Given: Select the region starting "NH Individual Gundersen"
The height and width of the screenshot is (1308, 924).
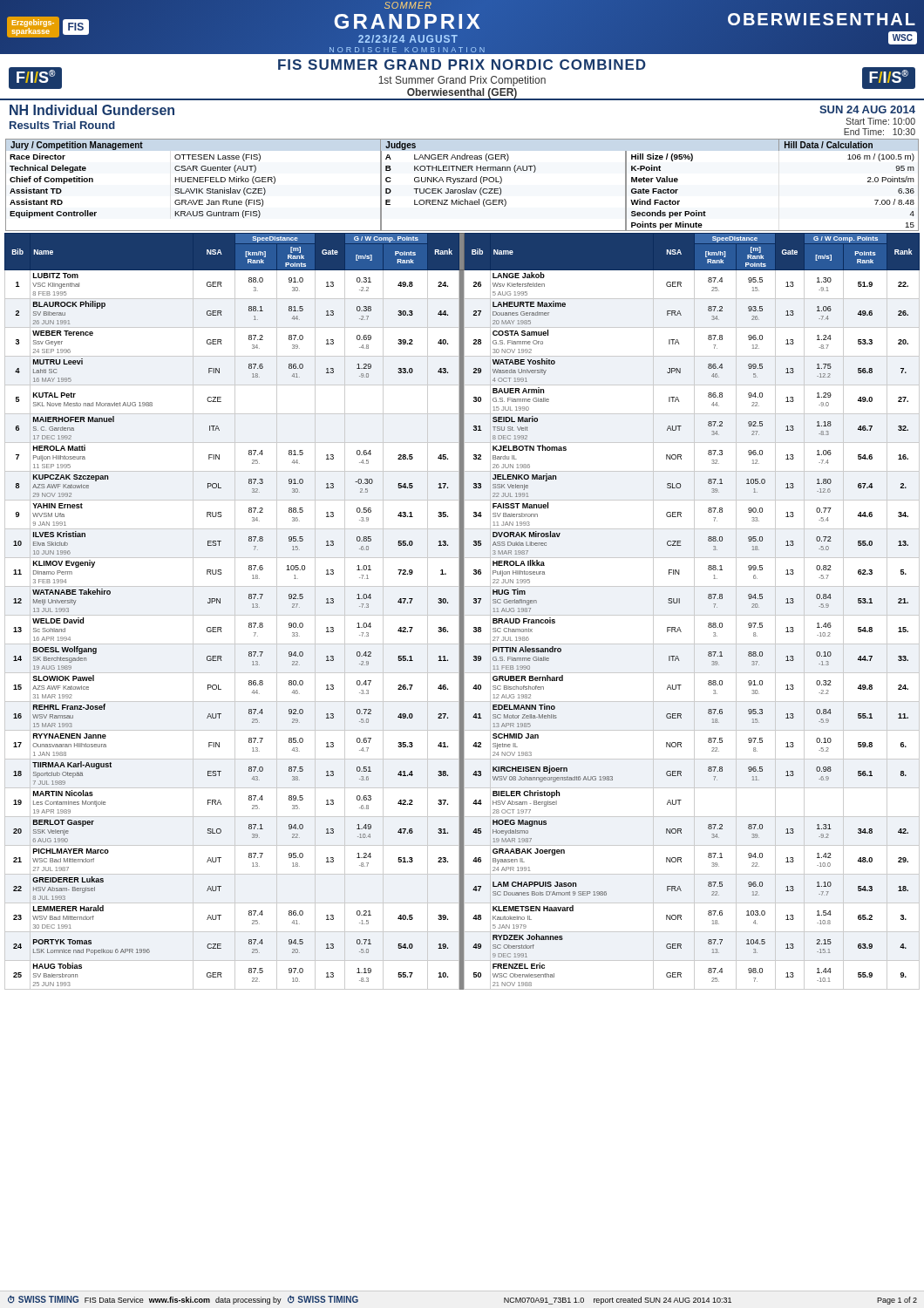Looking at the screenshot, I should [92, 117].
